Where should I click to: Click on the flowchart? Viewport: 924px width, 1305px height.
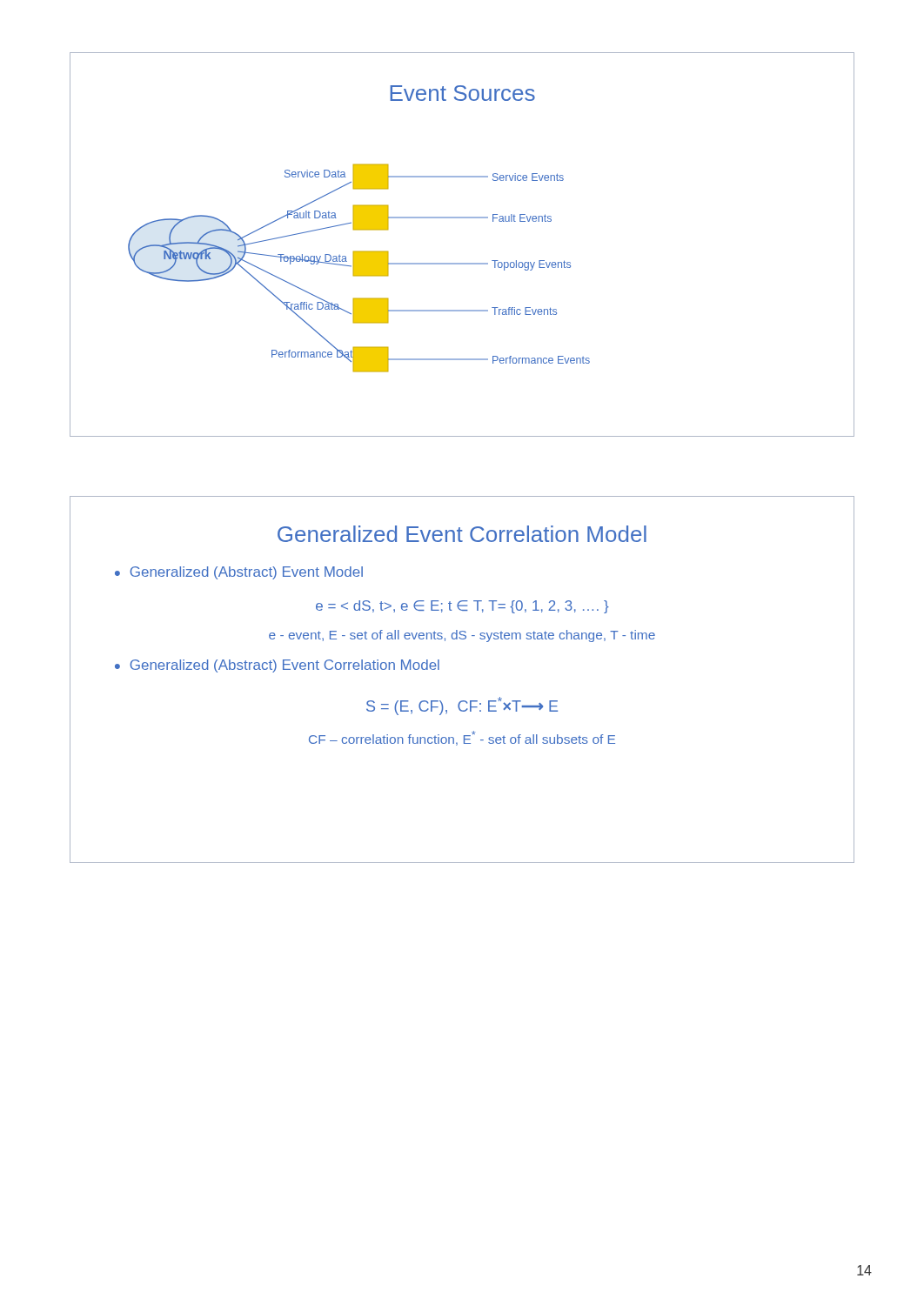click(462, 244)
